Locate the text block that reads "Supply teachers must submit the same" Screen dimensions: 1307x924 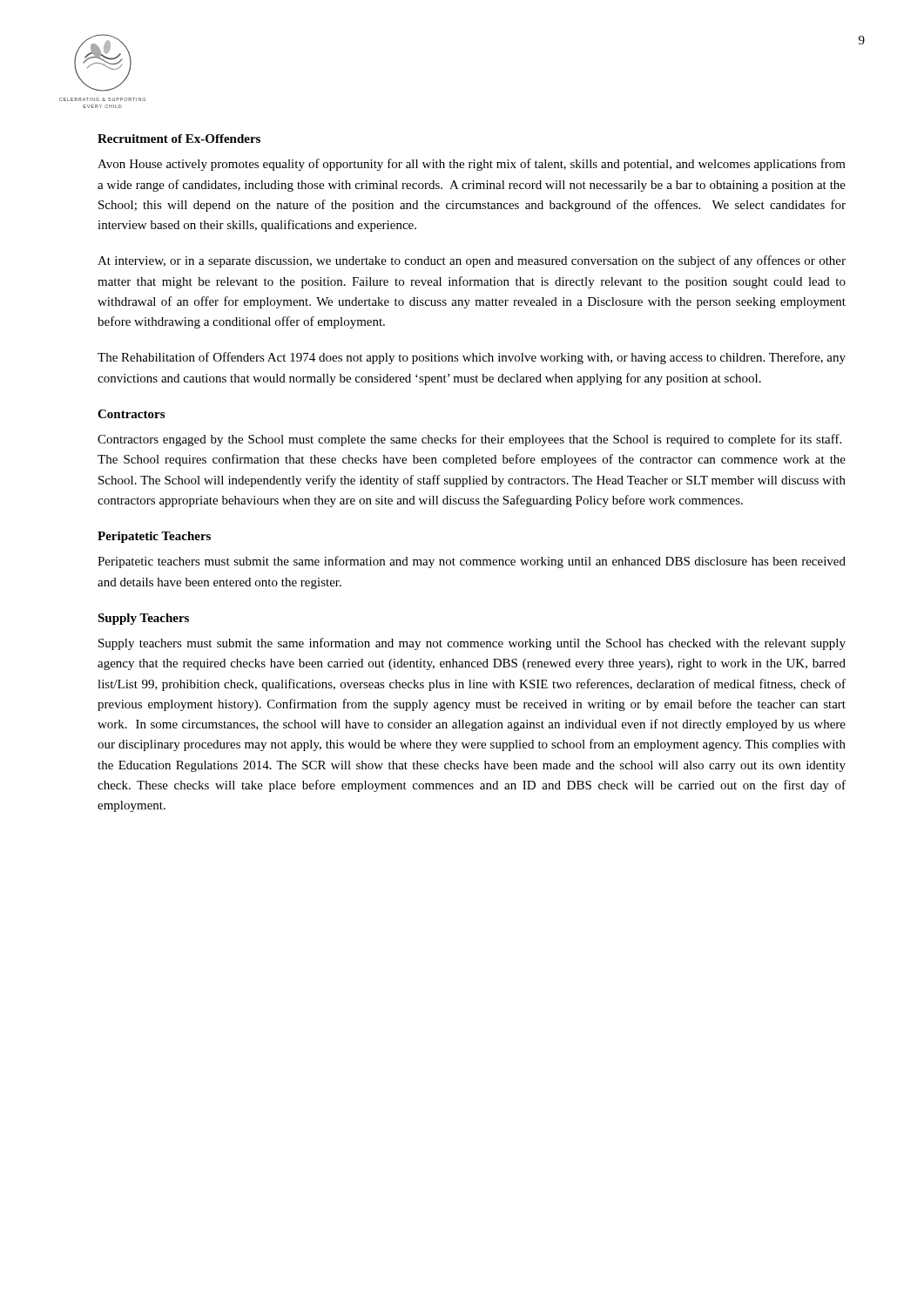click(472, 724)
